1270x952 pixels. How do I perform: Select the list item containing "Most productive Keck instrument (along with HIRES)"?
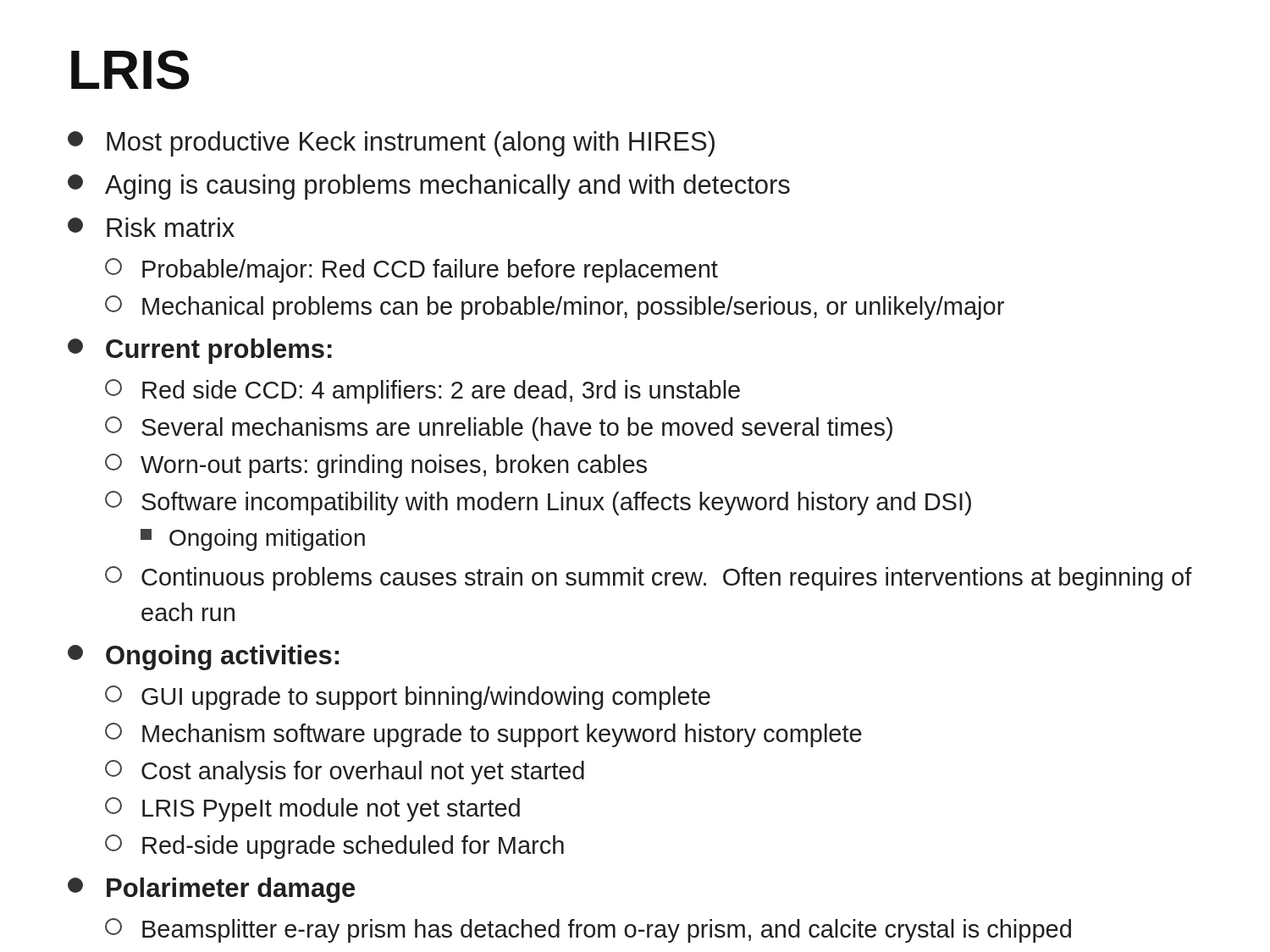(635, 143)
